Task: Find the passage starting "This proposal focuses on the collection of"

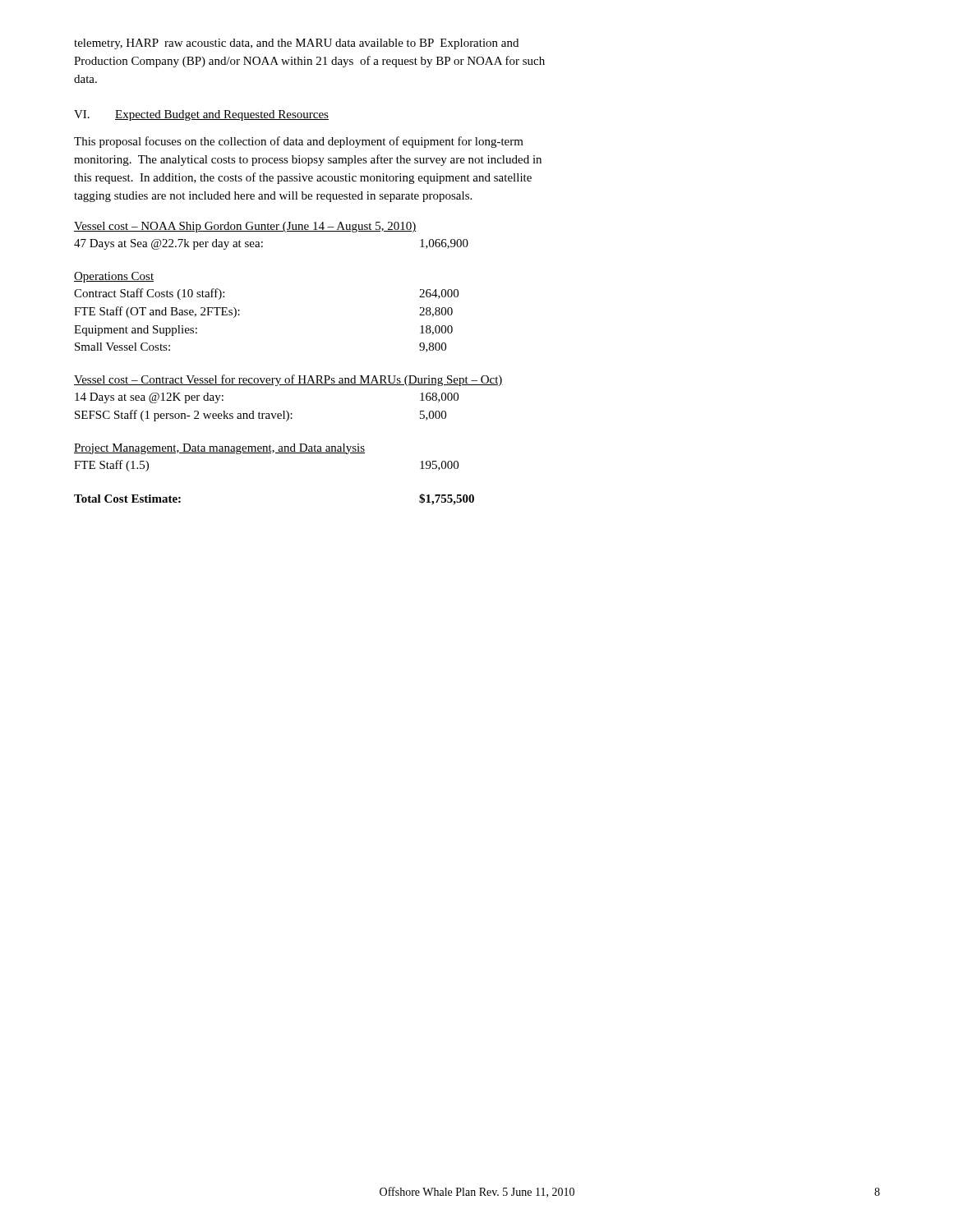Action: tap(308, 168)
